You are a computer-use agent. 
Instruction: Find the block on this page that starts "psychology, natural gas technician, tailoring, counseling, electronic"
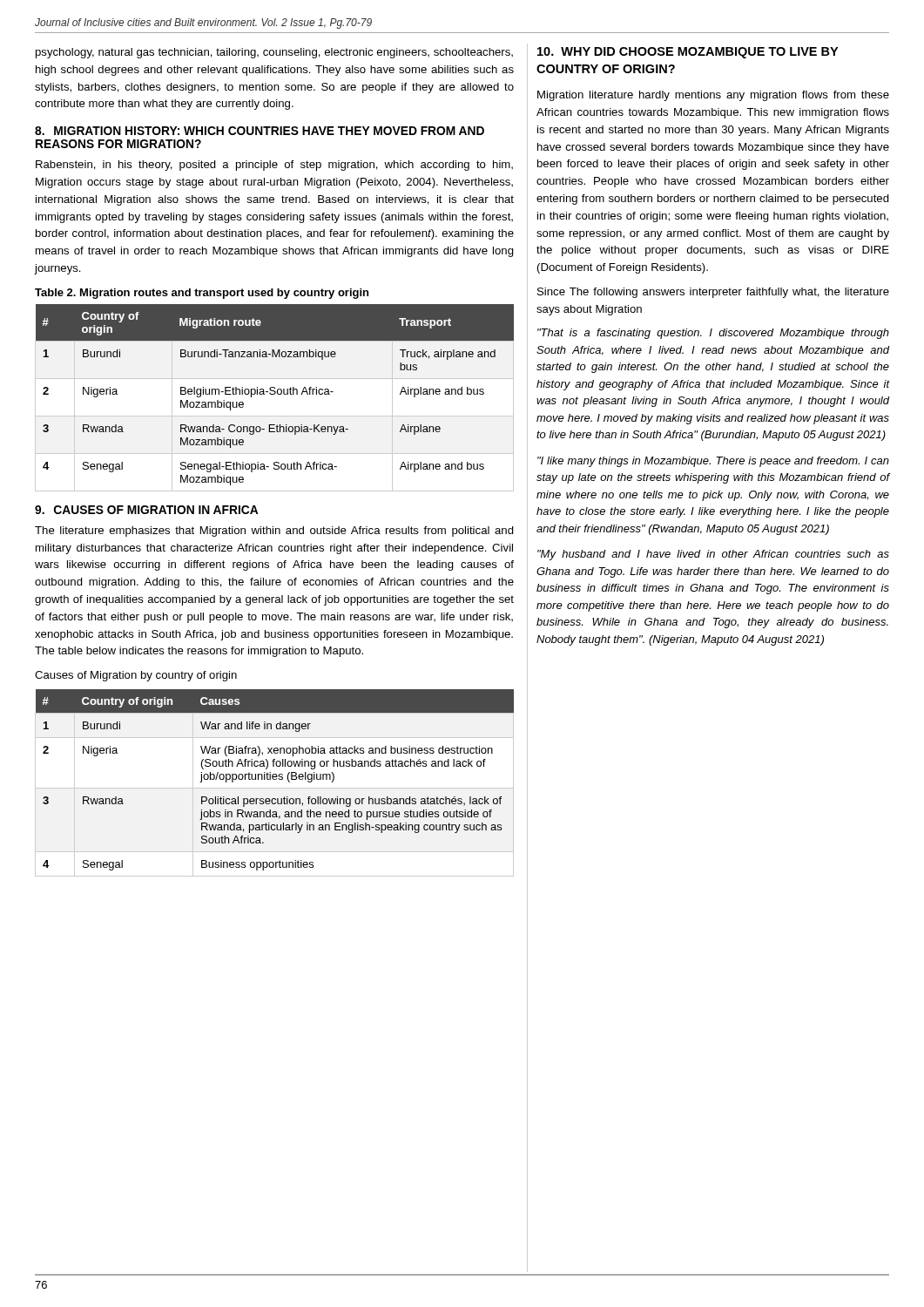tap(274, 78)
